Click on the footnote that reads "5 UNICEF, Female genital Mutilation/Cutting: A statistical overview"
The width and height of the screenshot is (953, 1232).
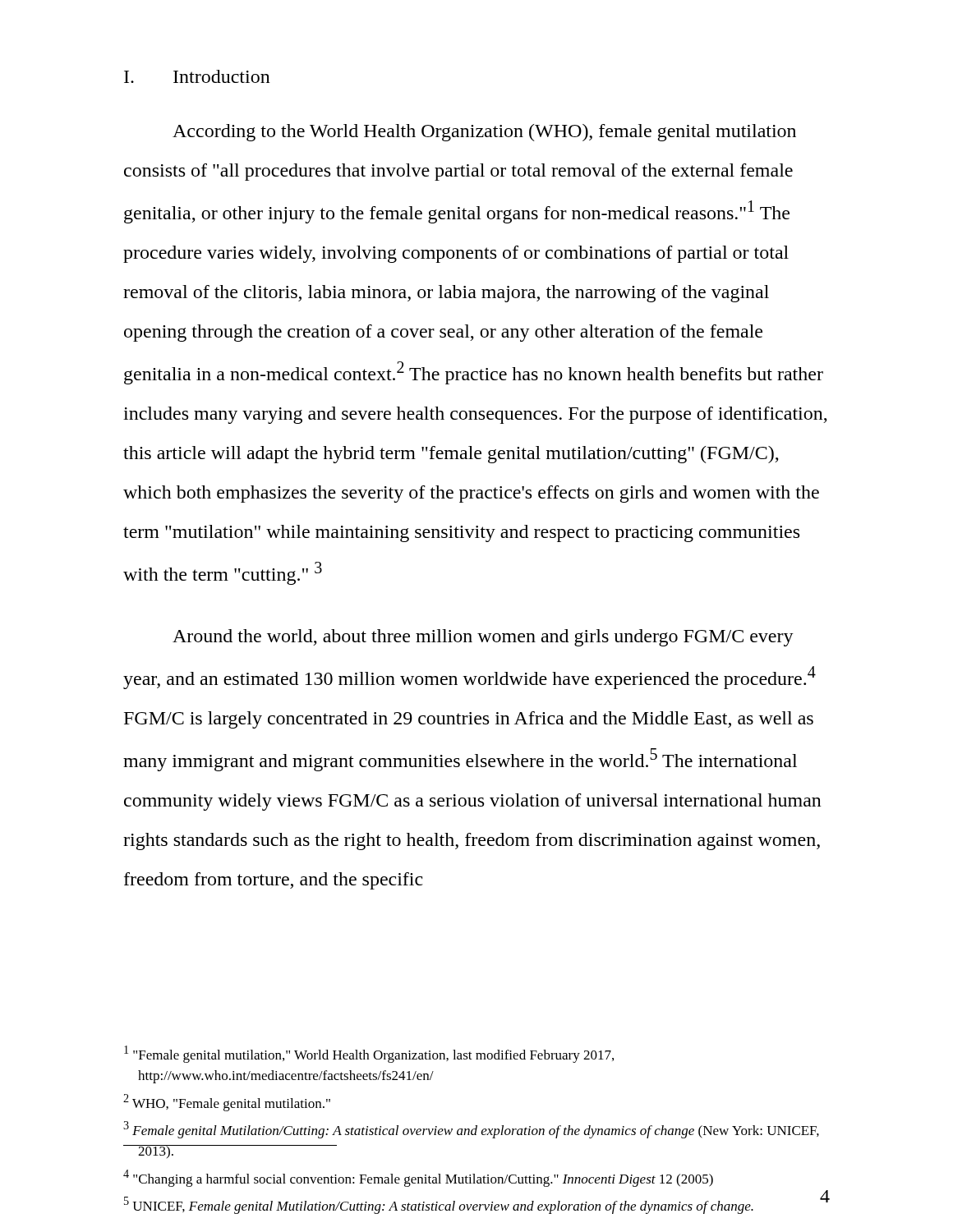click(x=439, y=1204)
